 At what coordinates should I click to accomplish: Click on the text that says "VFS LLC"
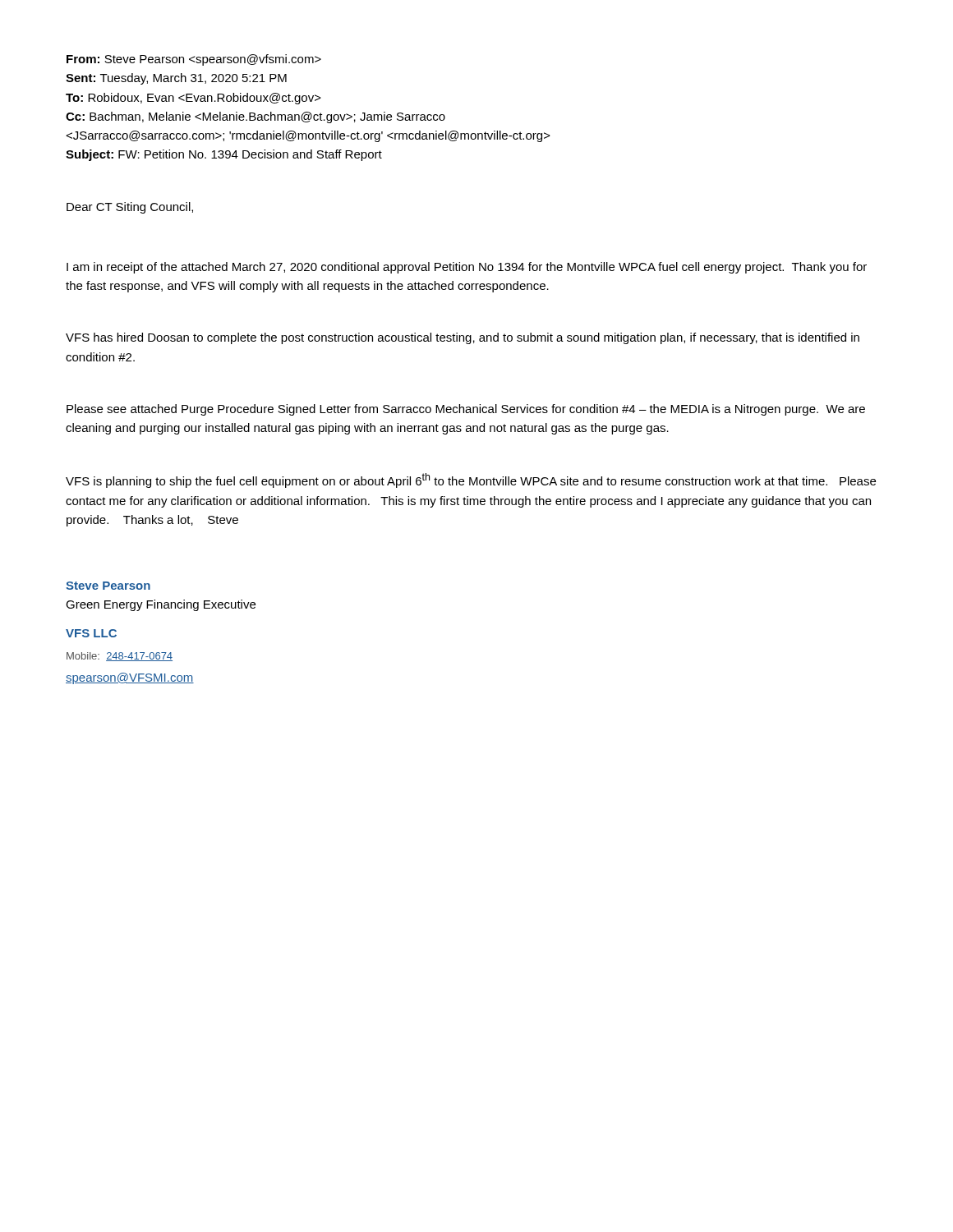tap(91, 633)
